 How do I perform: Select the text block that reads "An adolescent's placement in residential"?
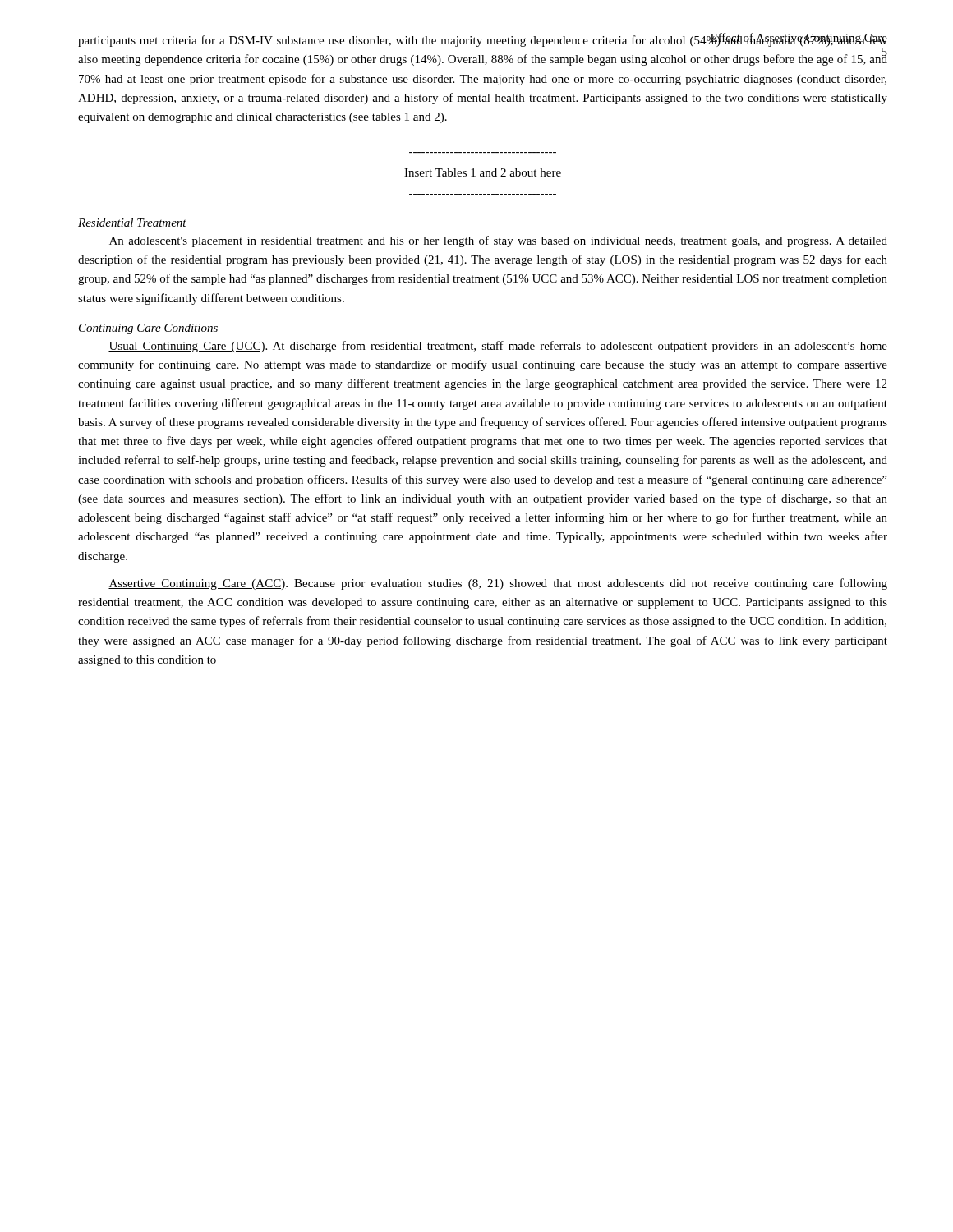click(483, 269)
